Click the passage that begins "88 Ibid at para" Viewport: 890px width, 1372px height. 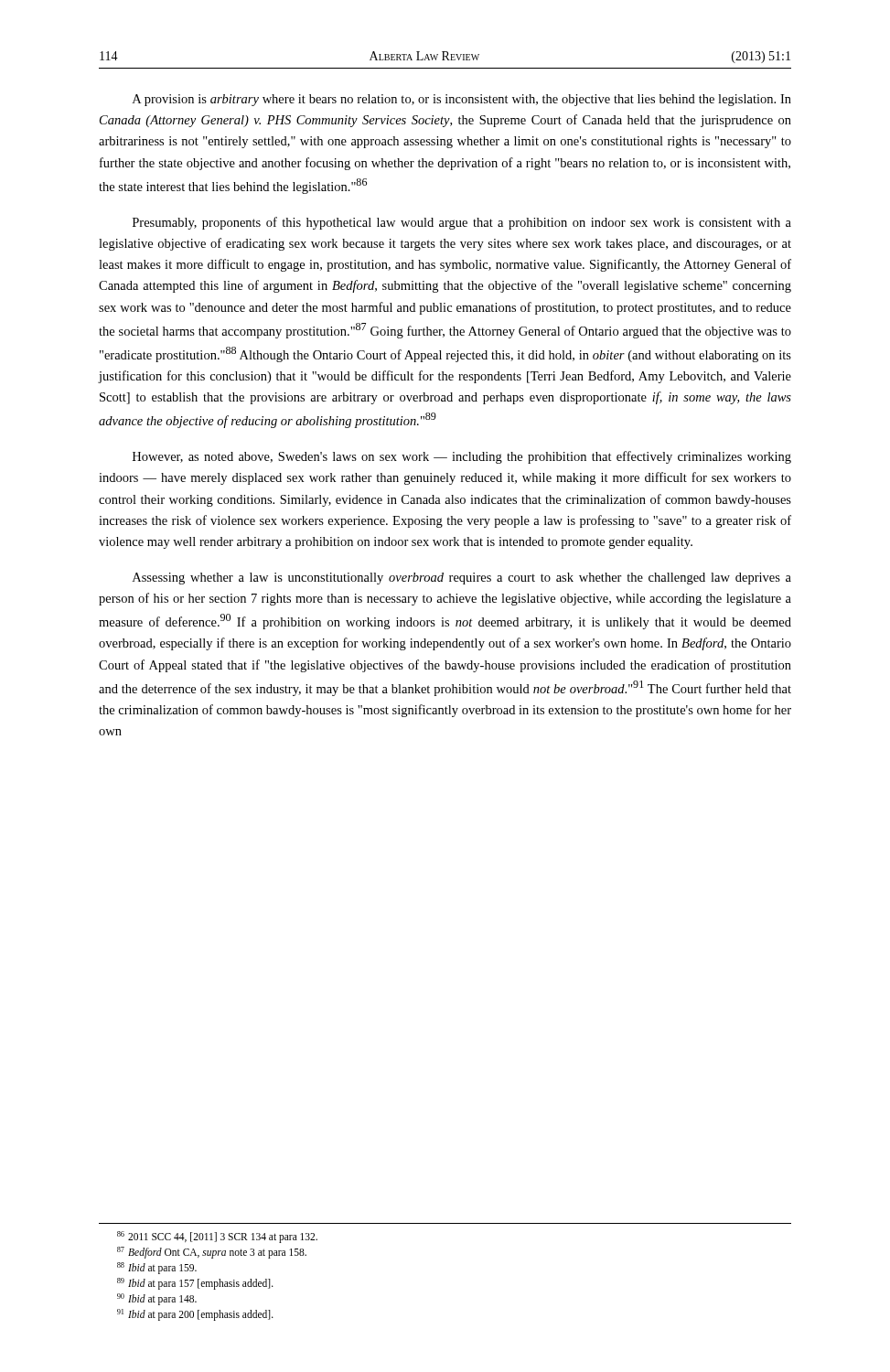pyautogui.click(x=157, y=1268)
